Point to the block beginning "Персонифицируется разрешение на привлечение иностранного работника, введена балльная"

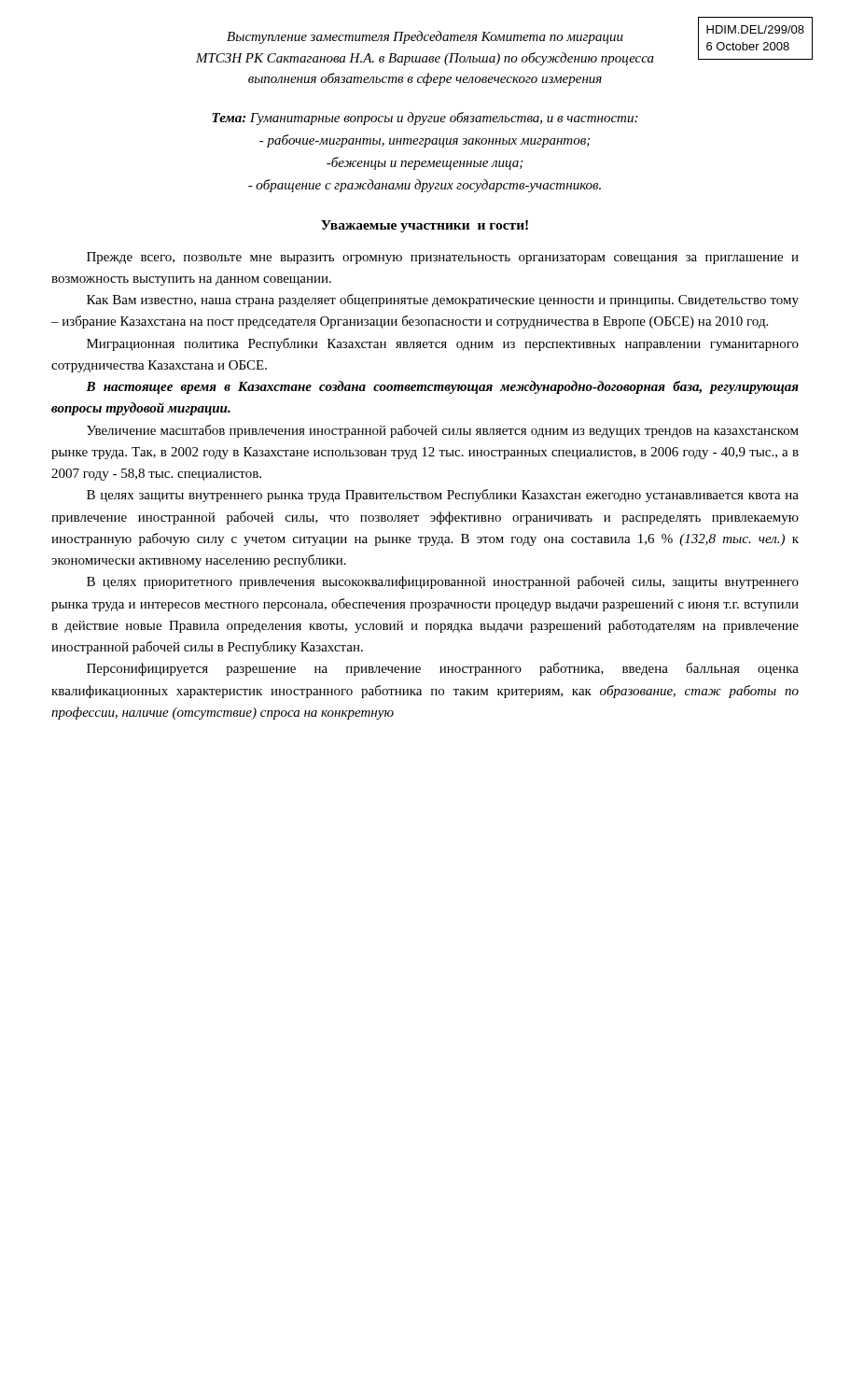[x=425, y=691]
